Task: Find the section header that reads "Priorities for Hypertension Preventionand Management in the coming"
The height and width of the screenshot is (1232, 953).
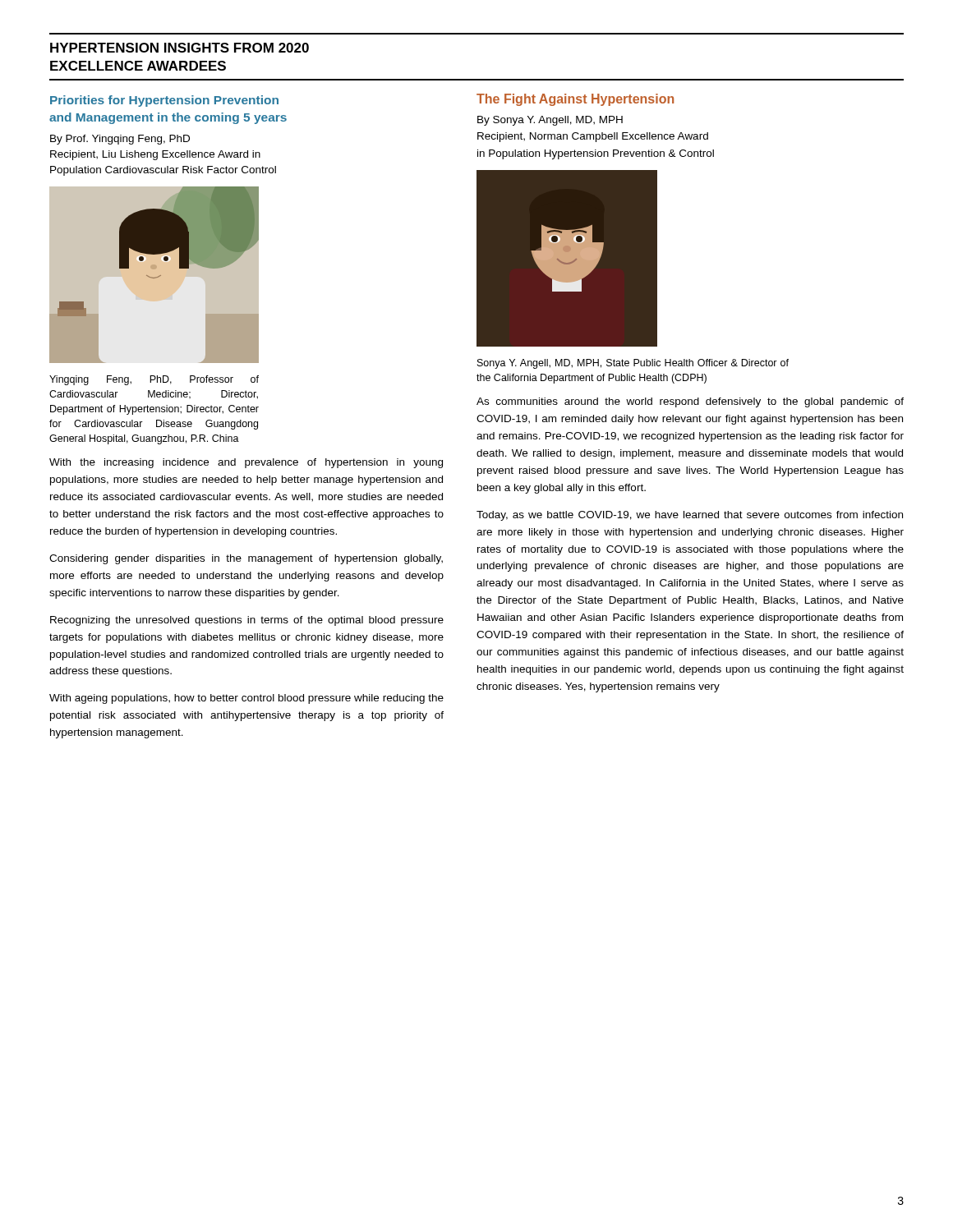Action: (x=168, y=109)
